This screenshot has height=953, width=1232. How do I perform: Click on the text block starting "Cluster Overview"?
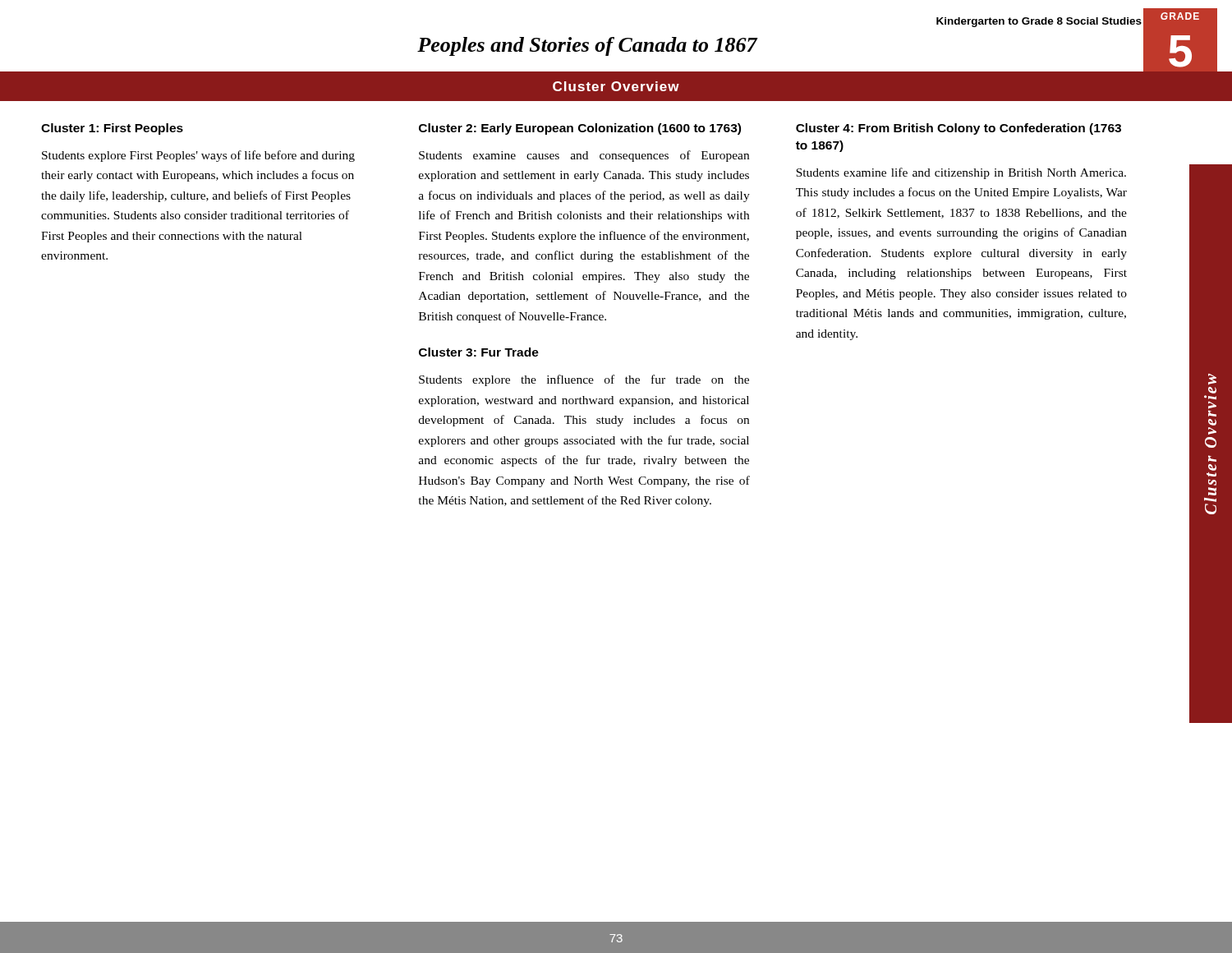[x=616, y=87]
